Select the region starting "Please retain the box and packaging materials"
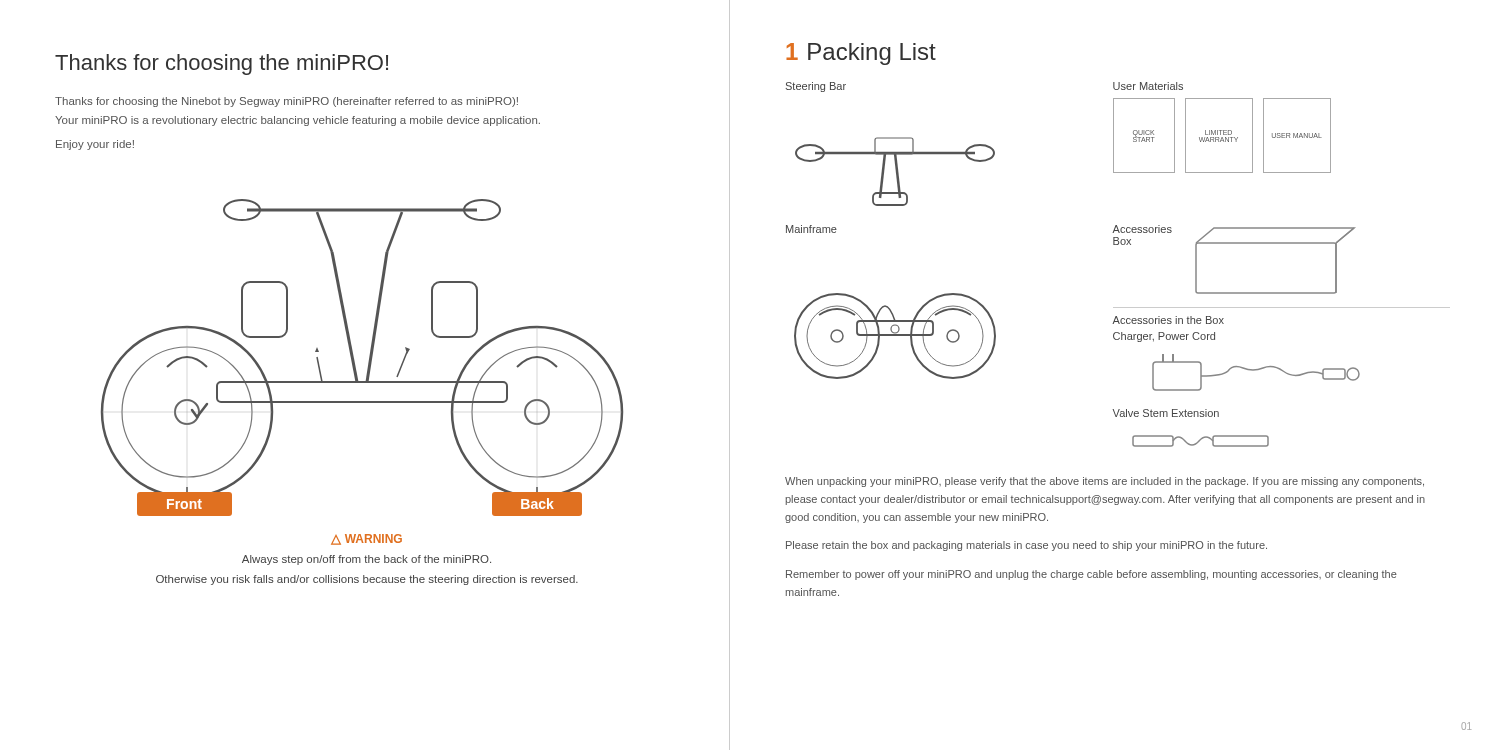The width and height of the screenshot is (1500, 750). (x=1027, y=545)
